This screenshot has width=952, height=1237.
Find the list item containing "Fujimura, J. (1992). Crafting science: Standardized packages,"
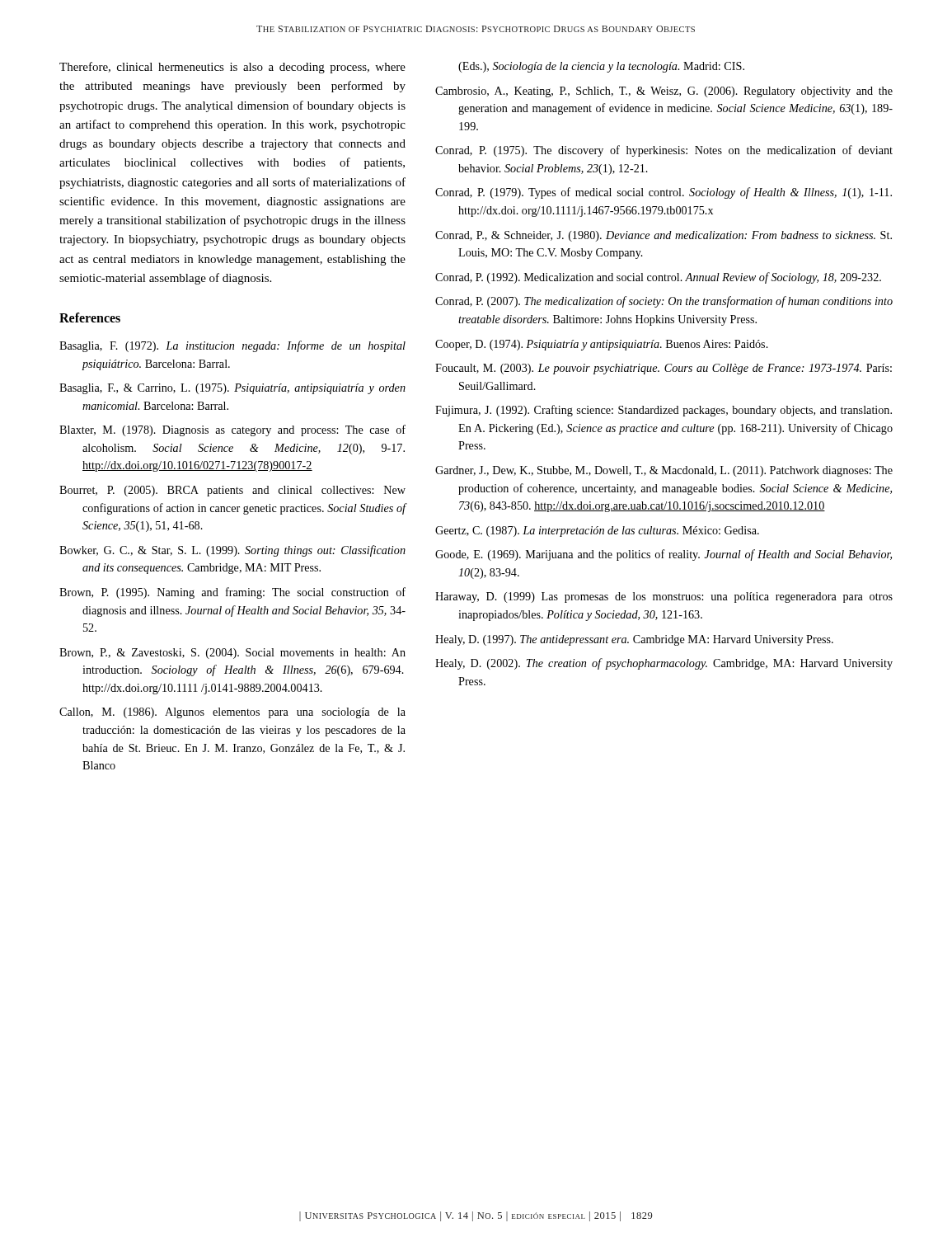tap(664, 428)
